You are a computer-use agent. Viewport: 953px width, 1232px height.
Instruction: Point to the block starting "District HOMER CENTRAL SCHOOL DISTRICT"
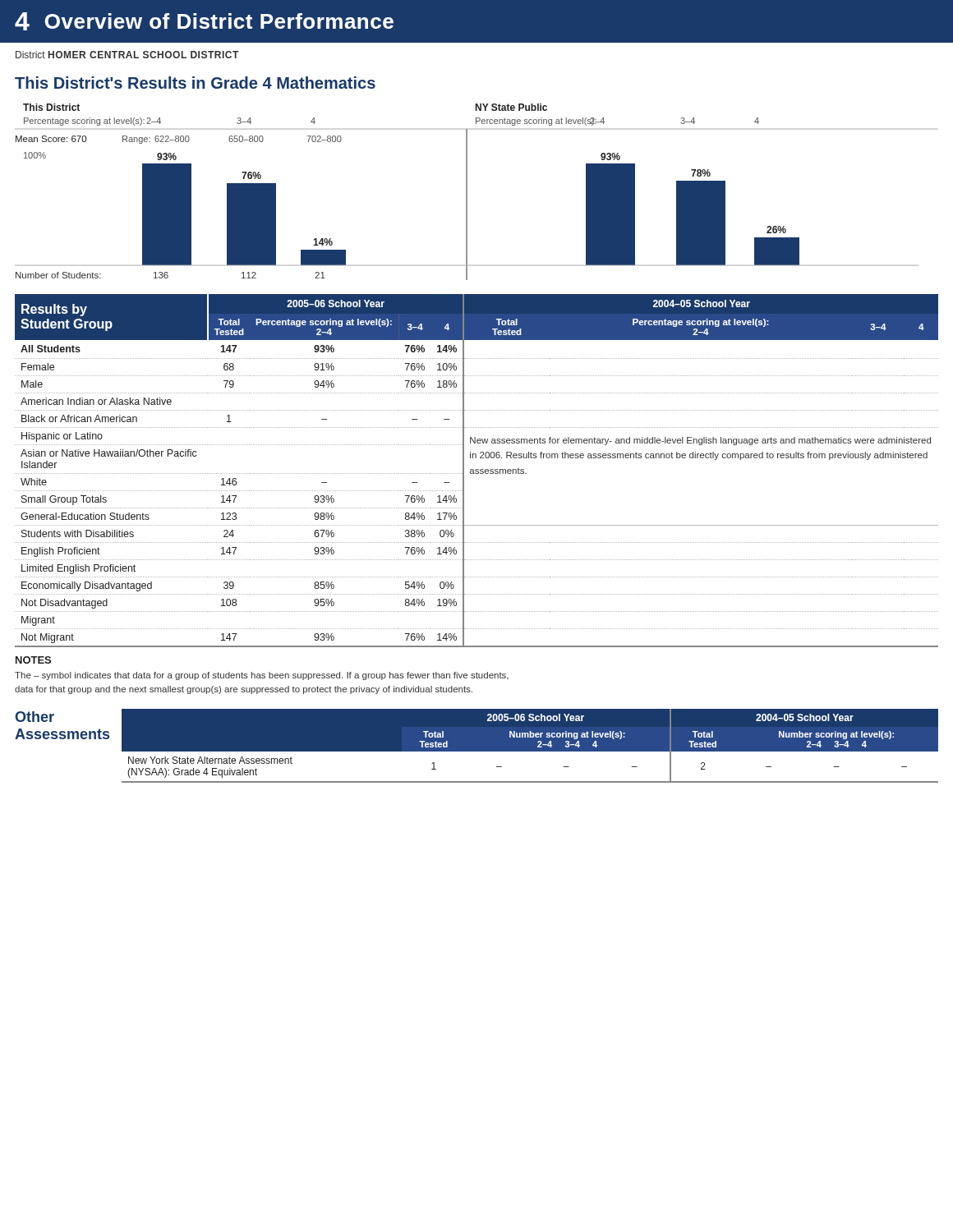(127, 55)
